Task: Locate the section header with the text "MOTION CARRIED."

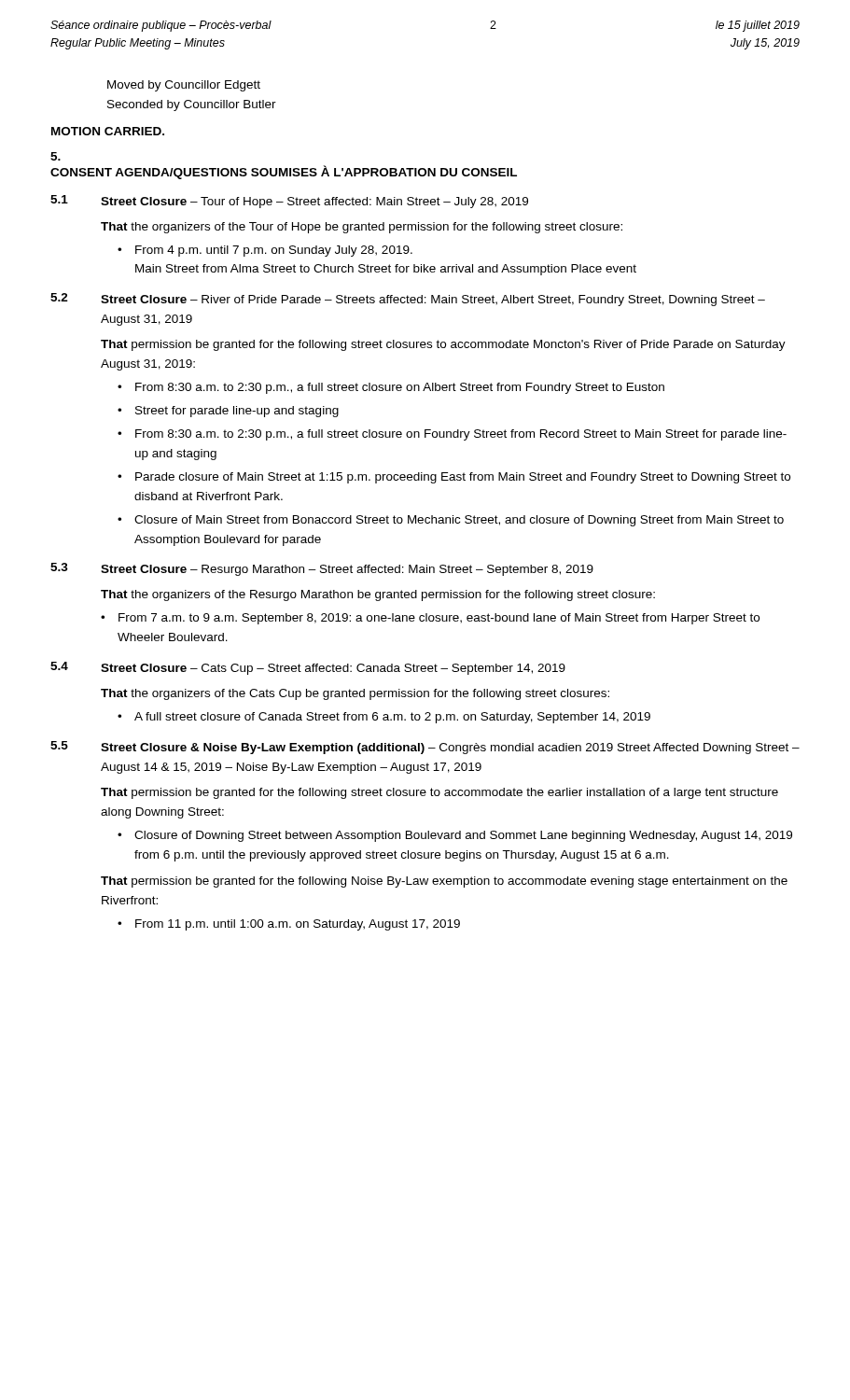Action: 108,131
